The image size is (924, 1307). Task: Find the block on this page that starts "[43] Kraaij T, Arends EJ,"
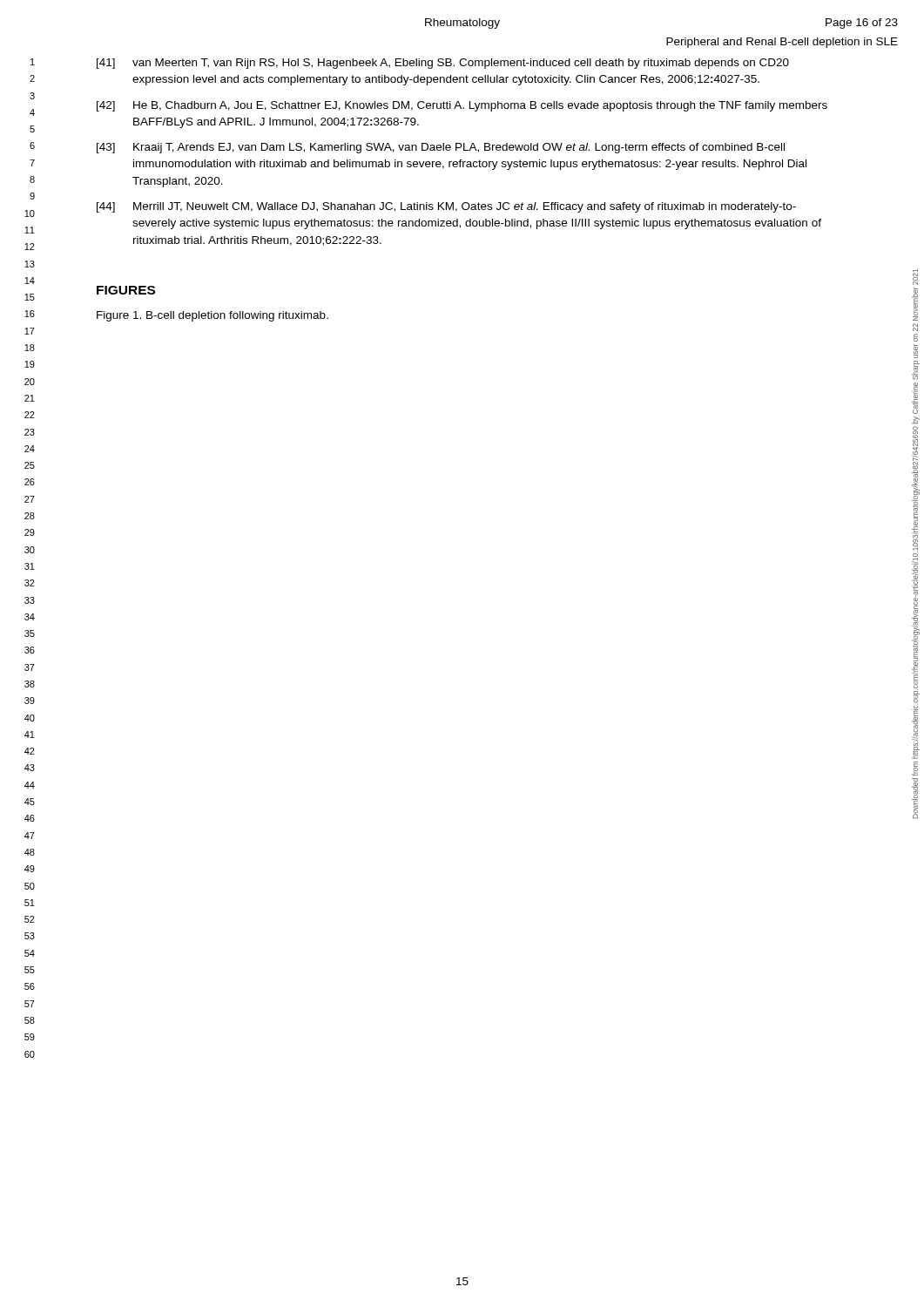pyautogui.click(x=466, y=164)
